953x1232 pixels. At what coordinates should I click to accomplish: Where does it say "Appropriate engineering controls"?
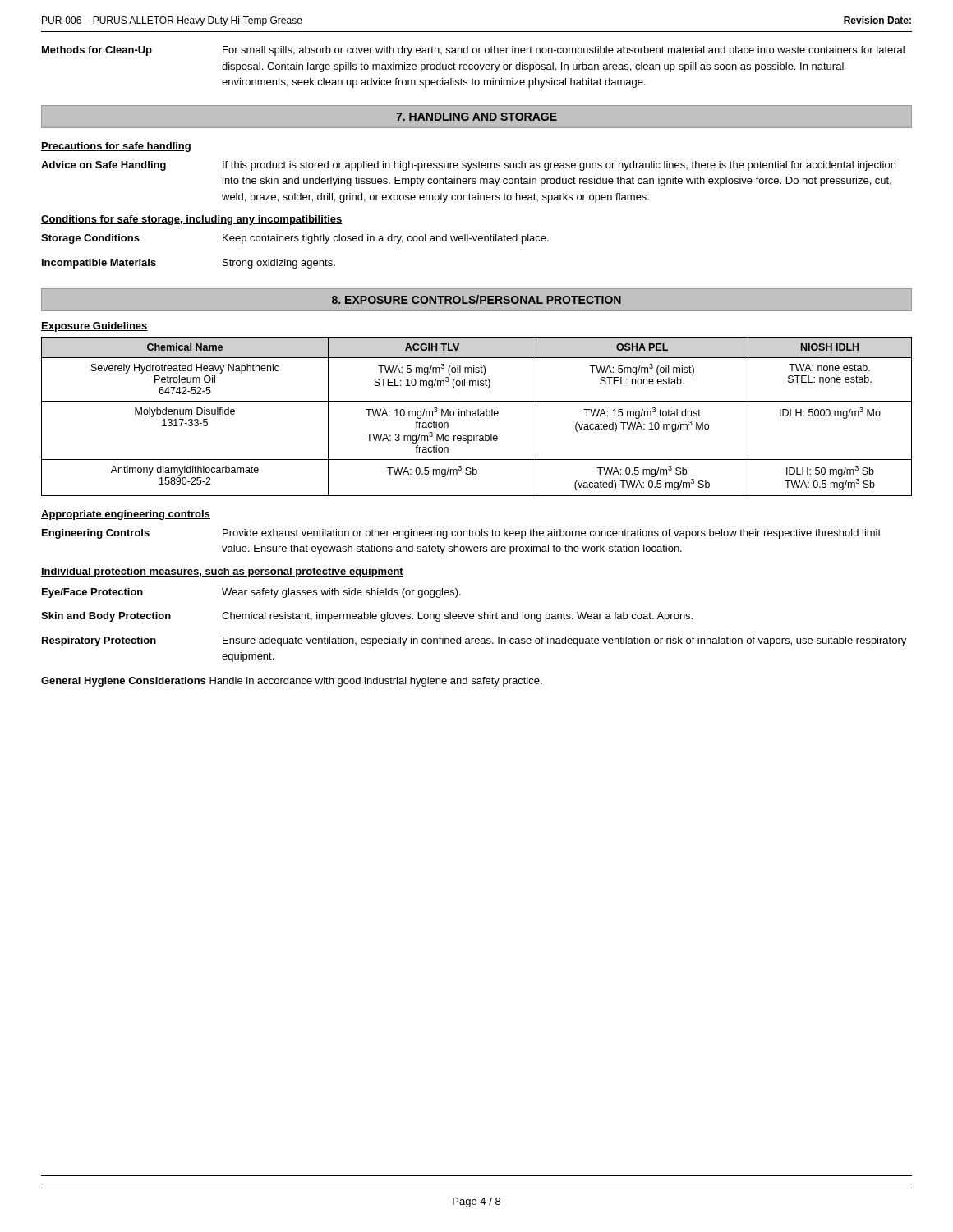(x=126, y=513)
